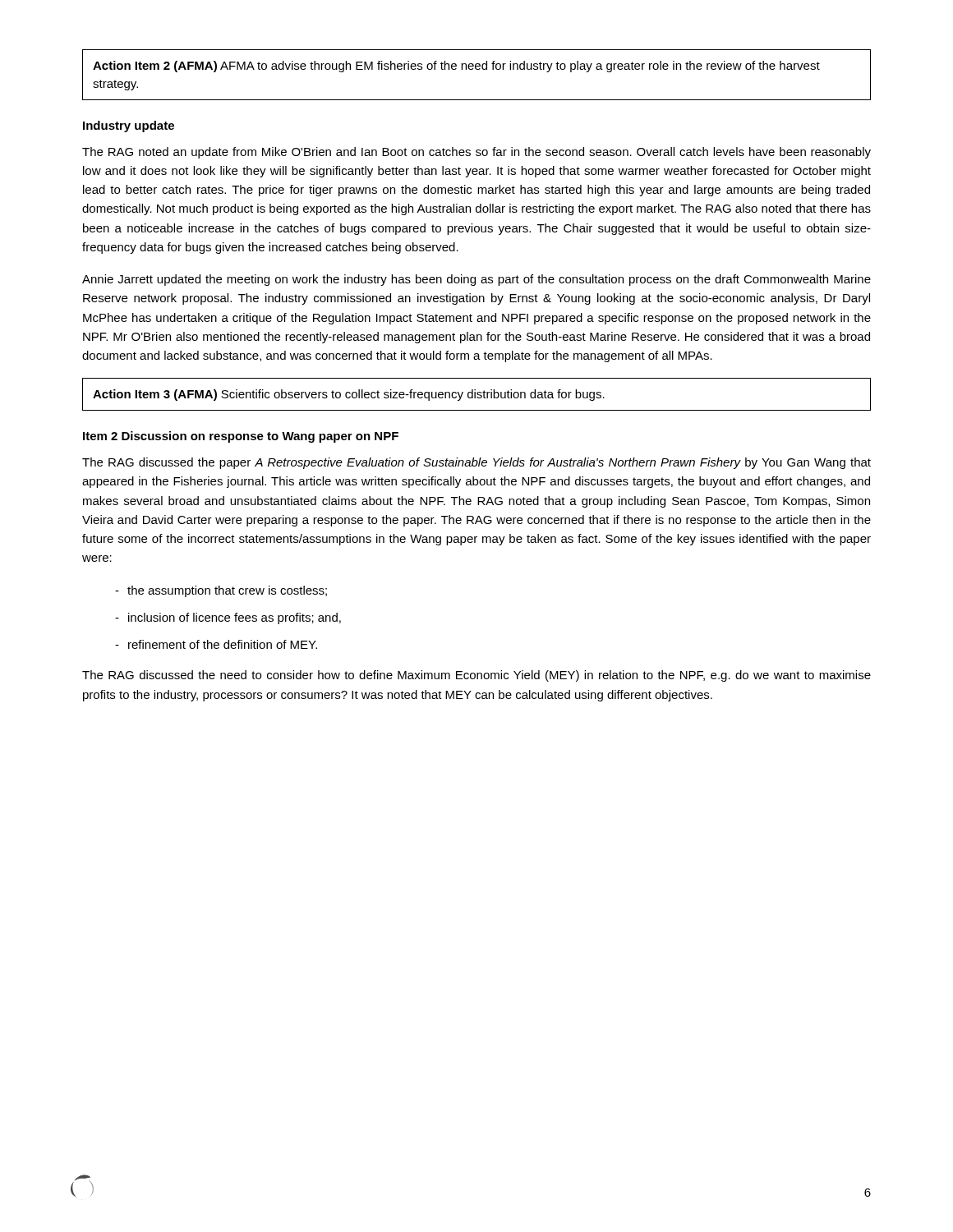Locate the block starting "Action Item 3 (AFMA) Scientific observers"
Screen dimensions: 1232x953
(349, 394)
